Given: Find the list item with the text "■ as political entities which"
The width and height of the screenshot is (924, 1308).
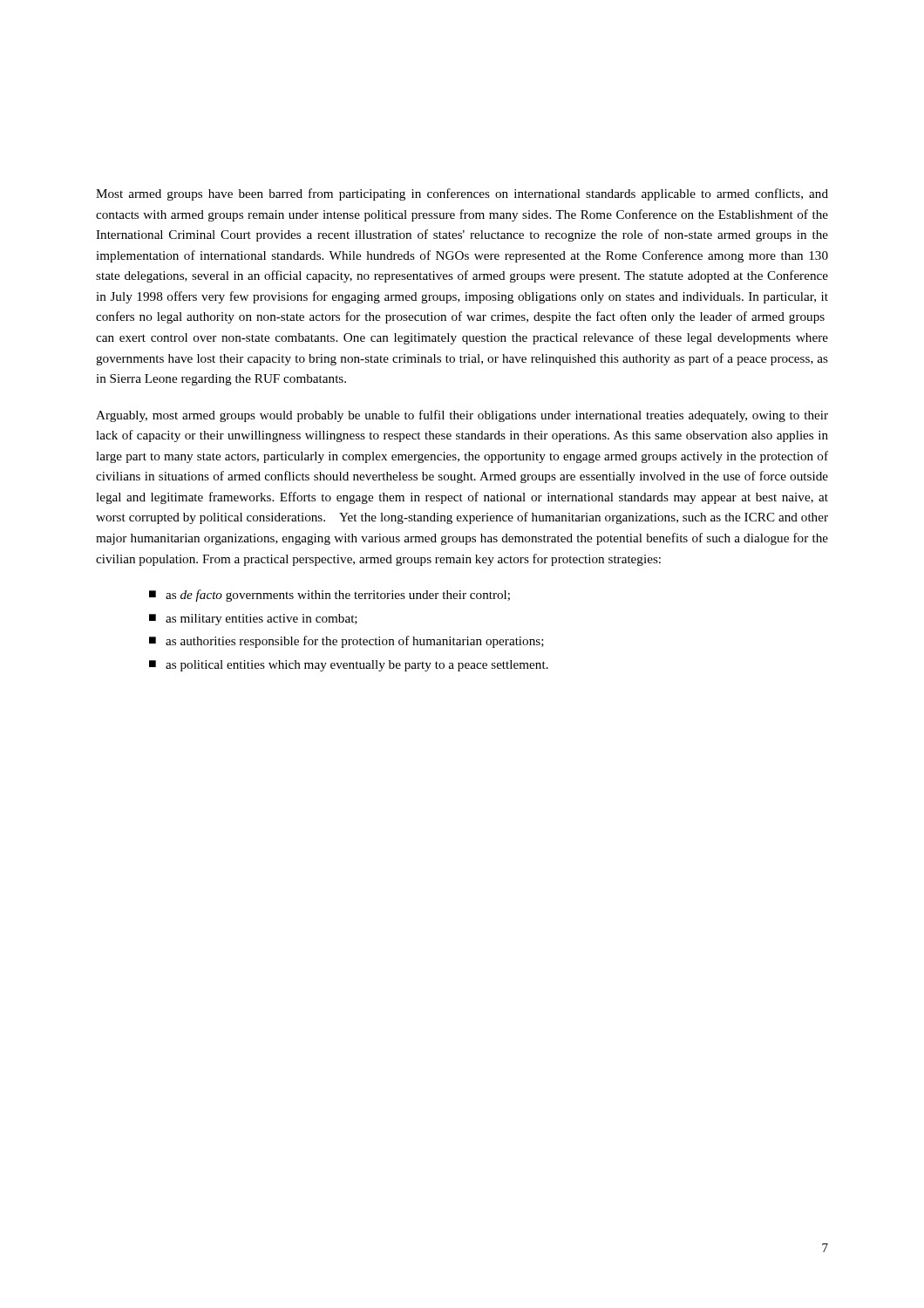Looking at the screenshot, I should 348,664.
